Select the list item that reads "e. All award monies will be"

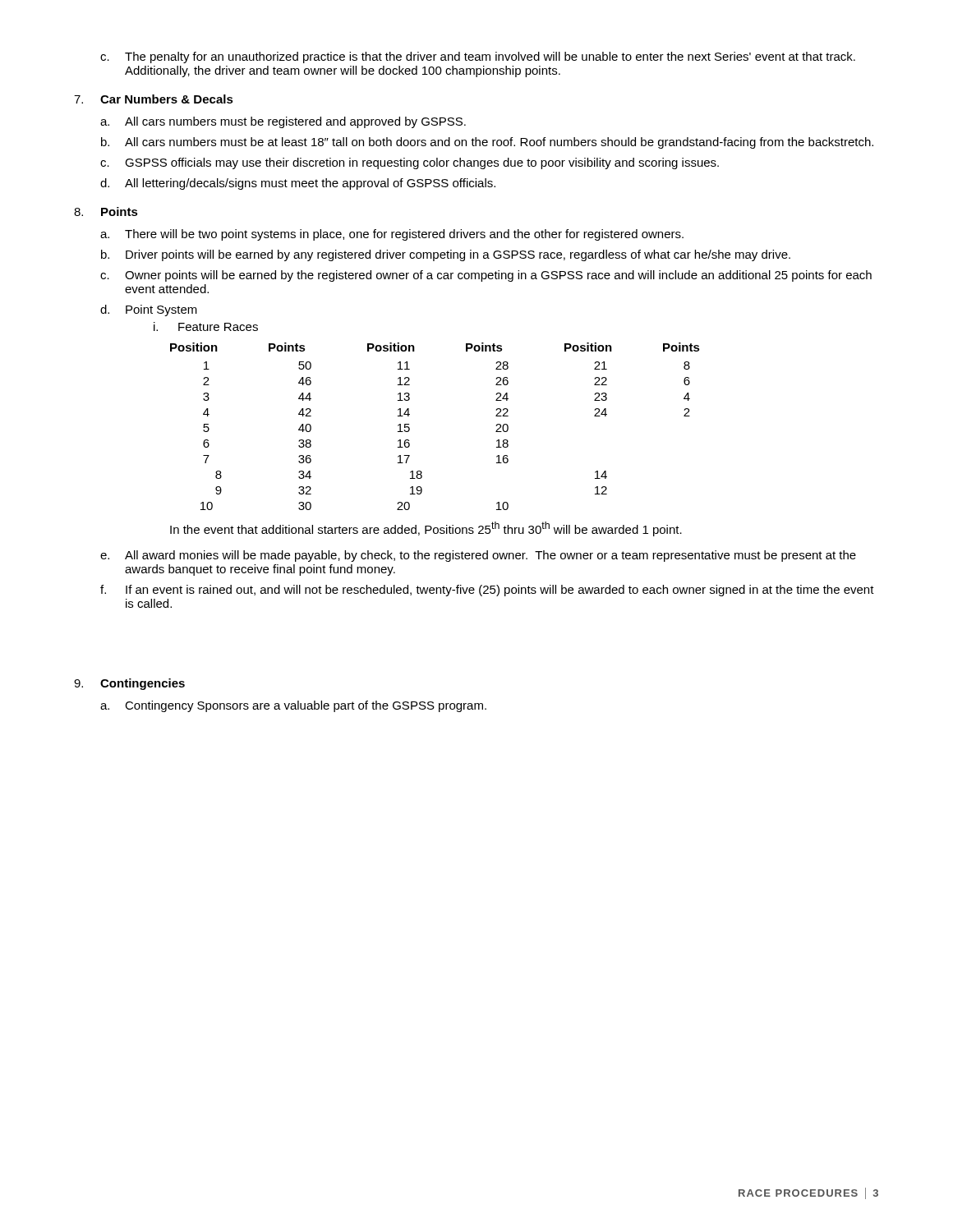[x=490, y=562]
